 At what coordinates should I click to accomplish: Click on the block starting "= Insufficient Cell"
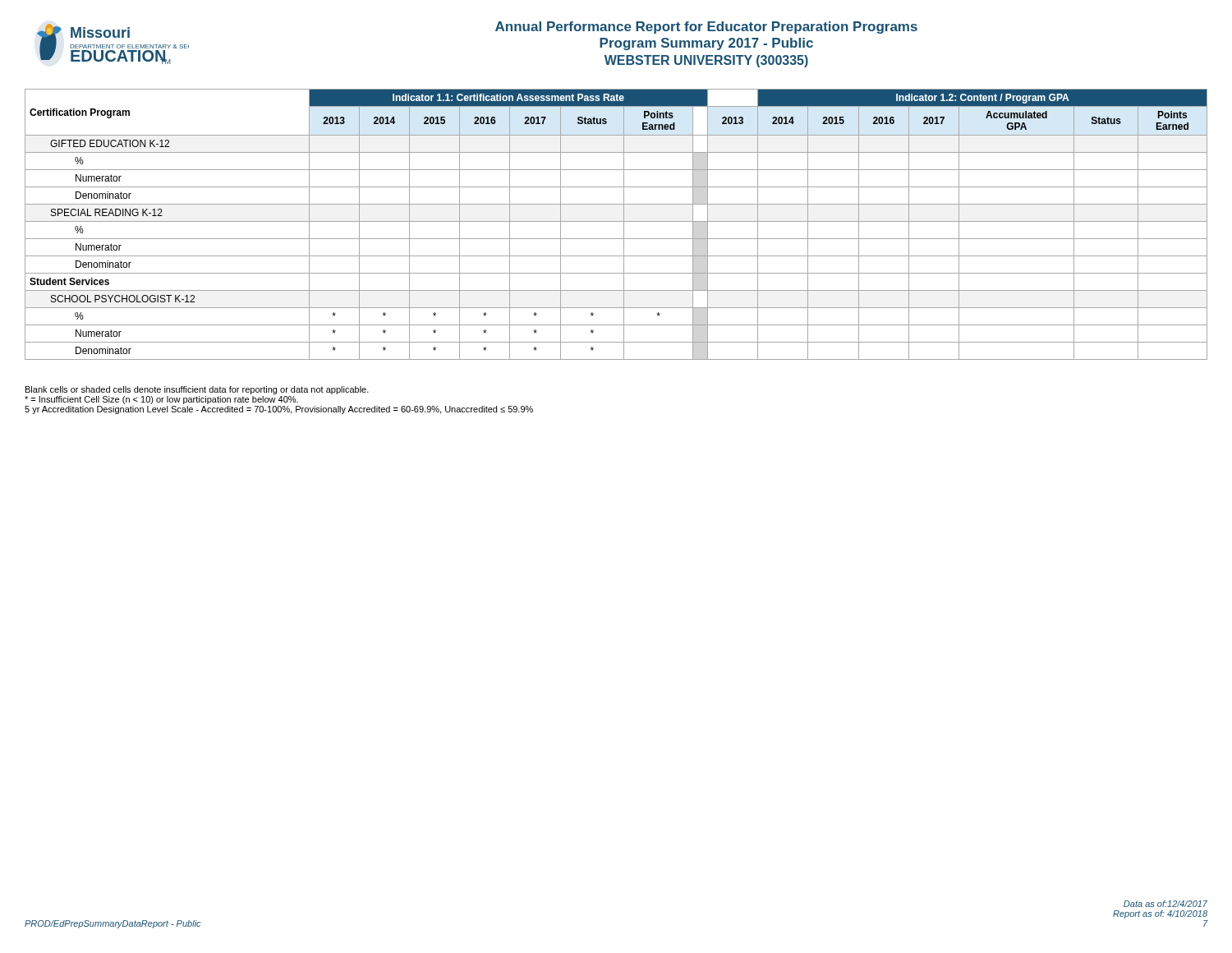pos(162,399)
